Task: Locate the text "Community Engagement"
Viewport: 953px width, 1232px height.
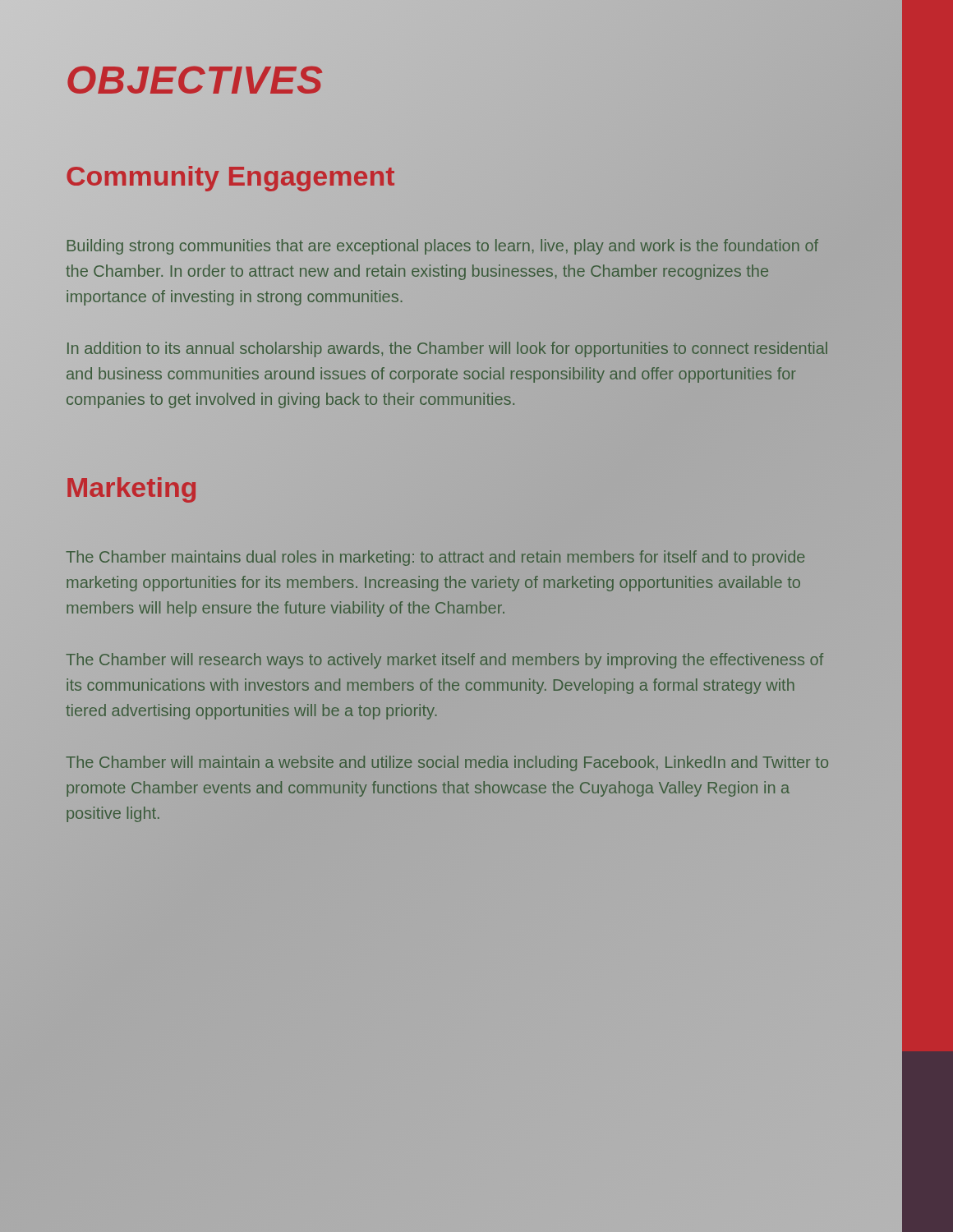Action: click(x=230, y=176)
